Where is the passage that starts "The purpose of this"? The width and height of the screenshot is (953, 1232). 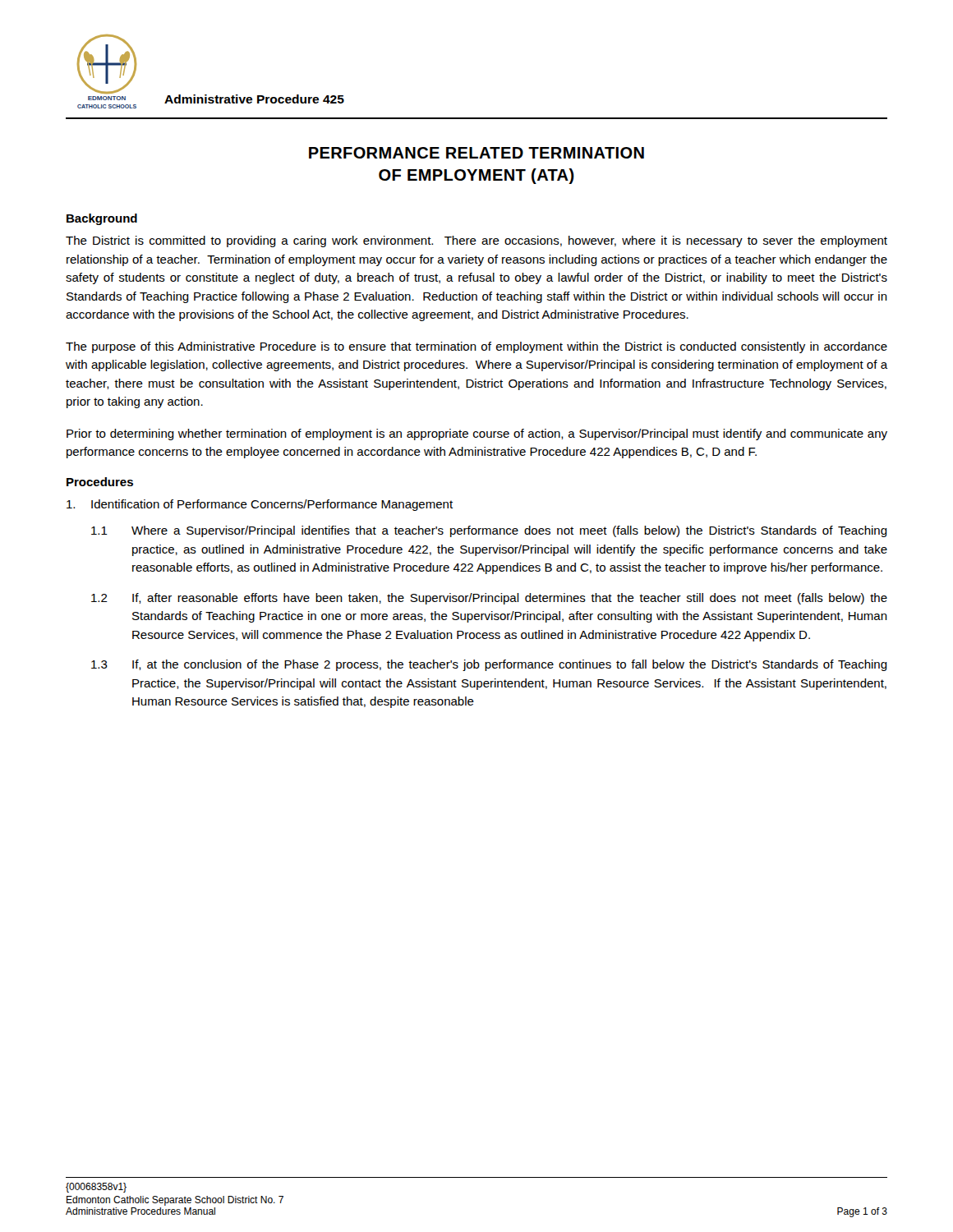click(x=476, y=373)
